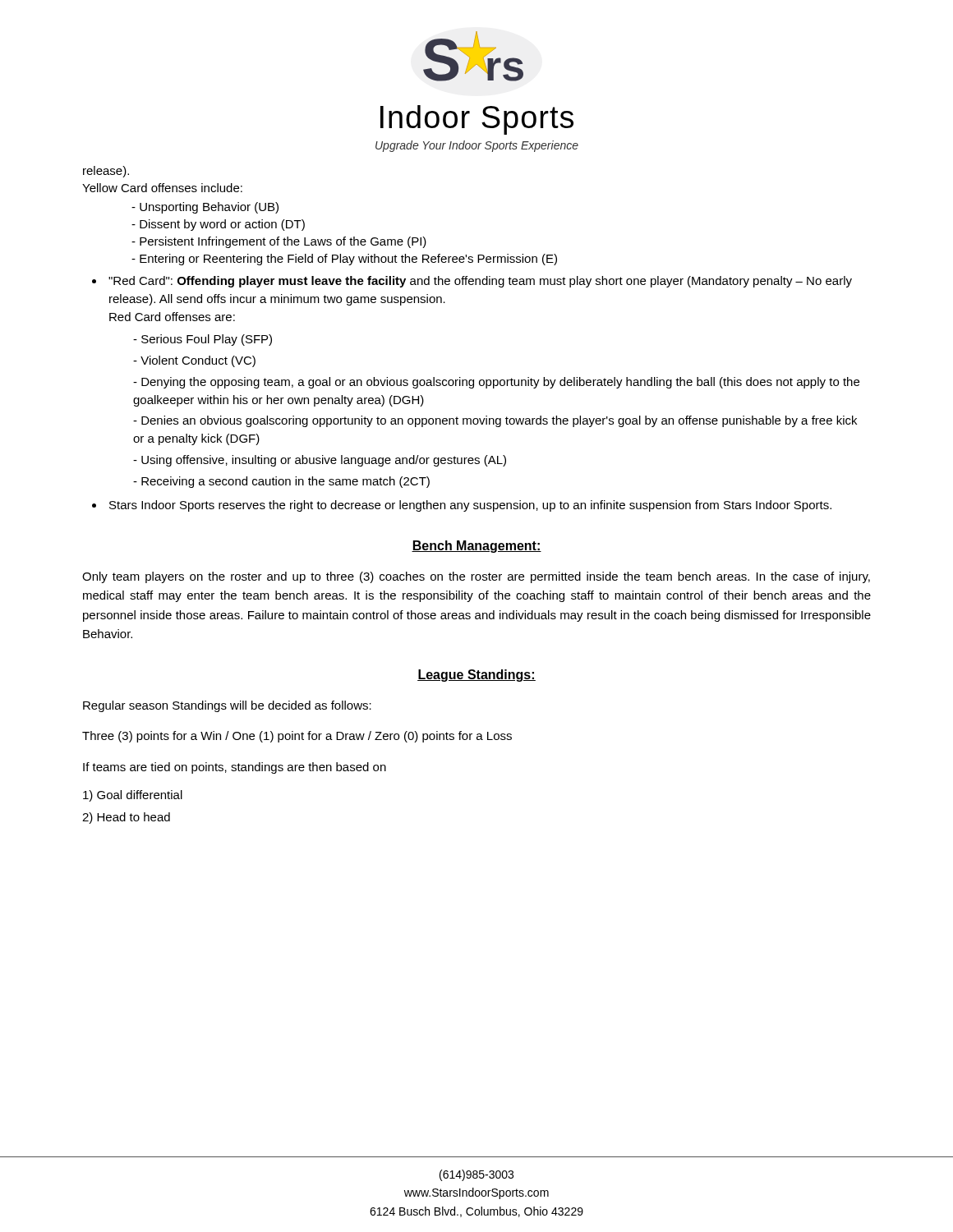Viewport: 953px width, 1232px height.
Task: Point to "Bench Management:"
Action: pos(476,546)
